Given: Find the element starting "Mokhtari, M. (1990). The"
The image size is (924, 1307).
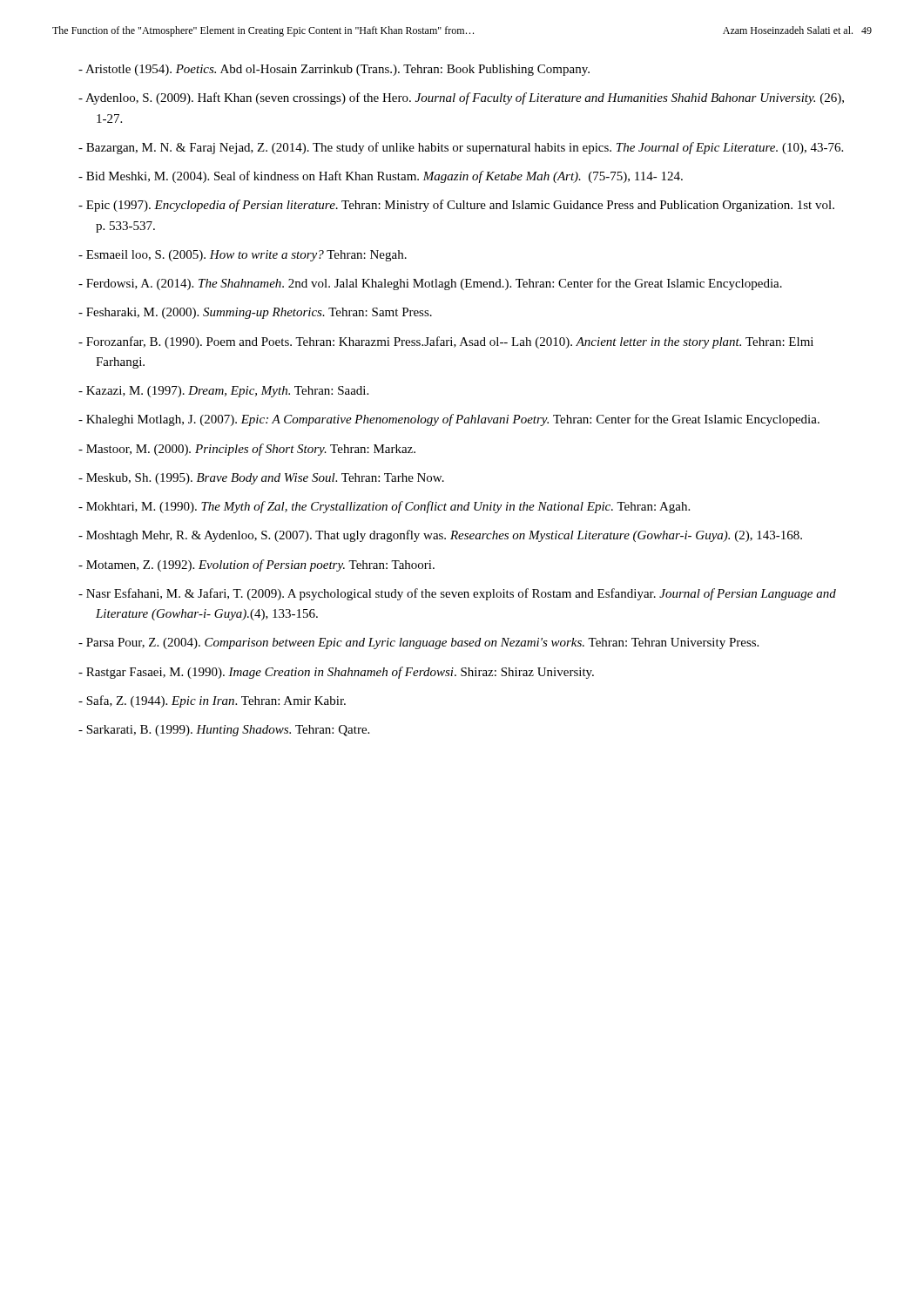Looking at the screenshot, I should click(x=385, y=506).
